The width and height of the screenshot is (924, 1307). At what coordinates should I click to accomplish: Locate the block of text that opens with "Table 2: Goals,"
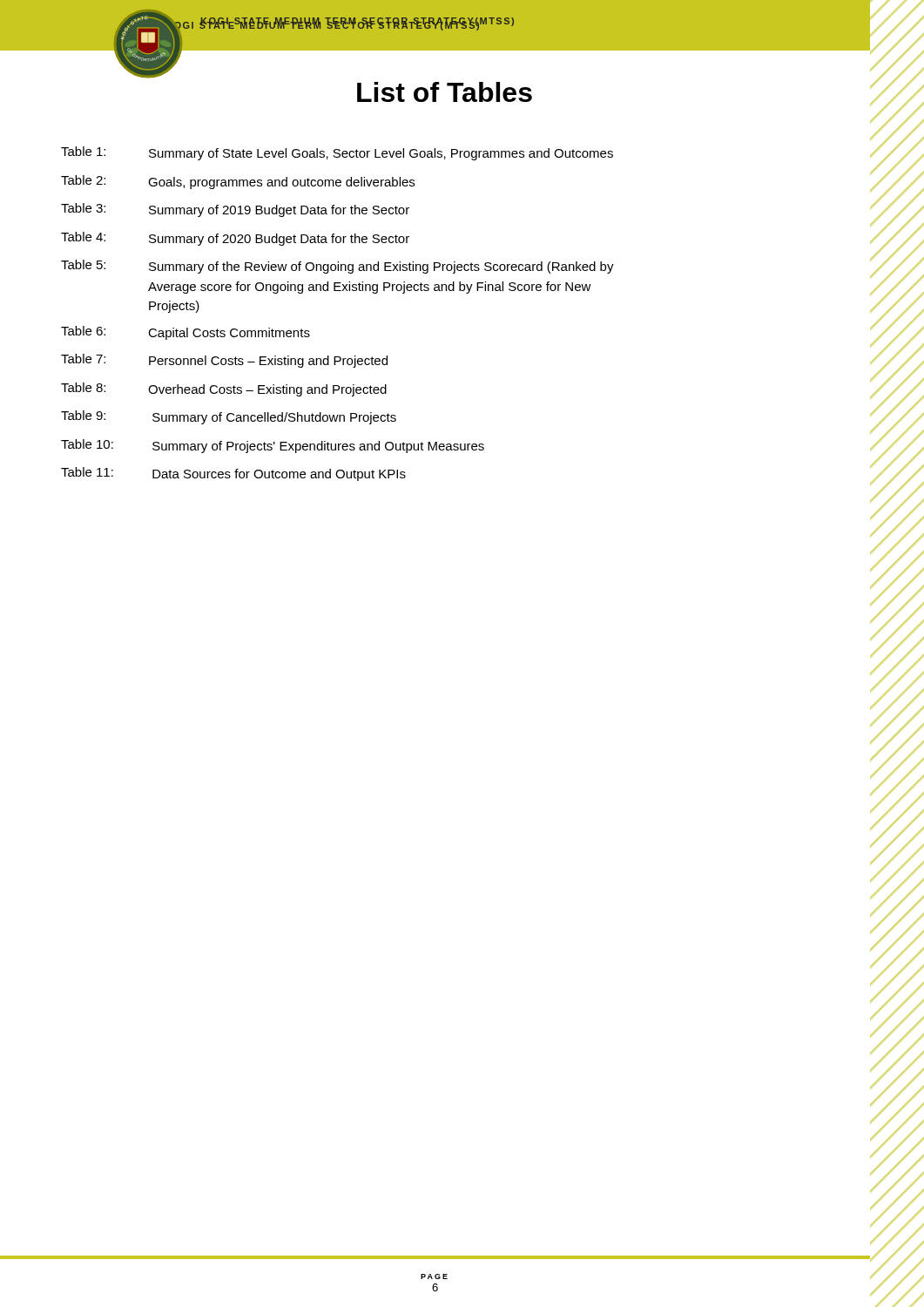238,182
